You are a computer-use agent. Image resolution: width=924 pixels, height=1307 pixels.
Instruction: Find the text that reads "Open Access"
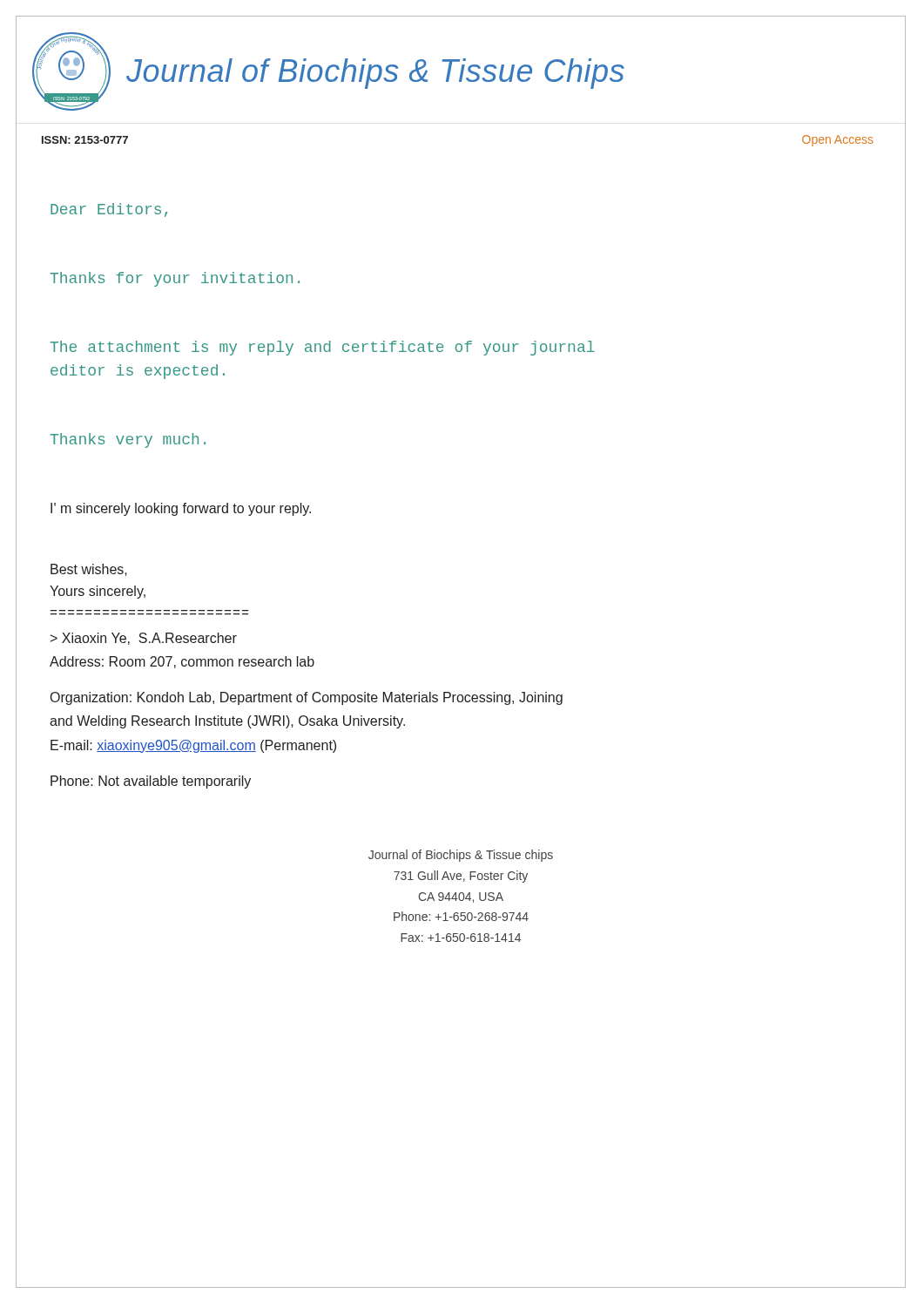pyautogui.click(x=838, y=139)
